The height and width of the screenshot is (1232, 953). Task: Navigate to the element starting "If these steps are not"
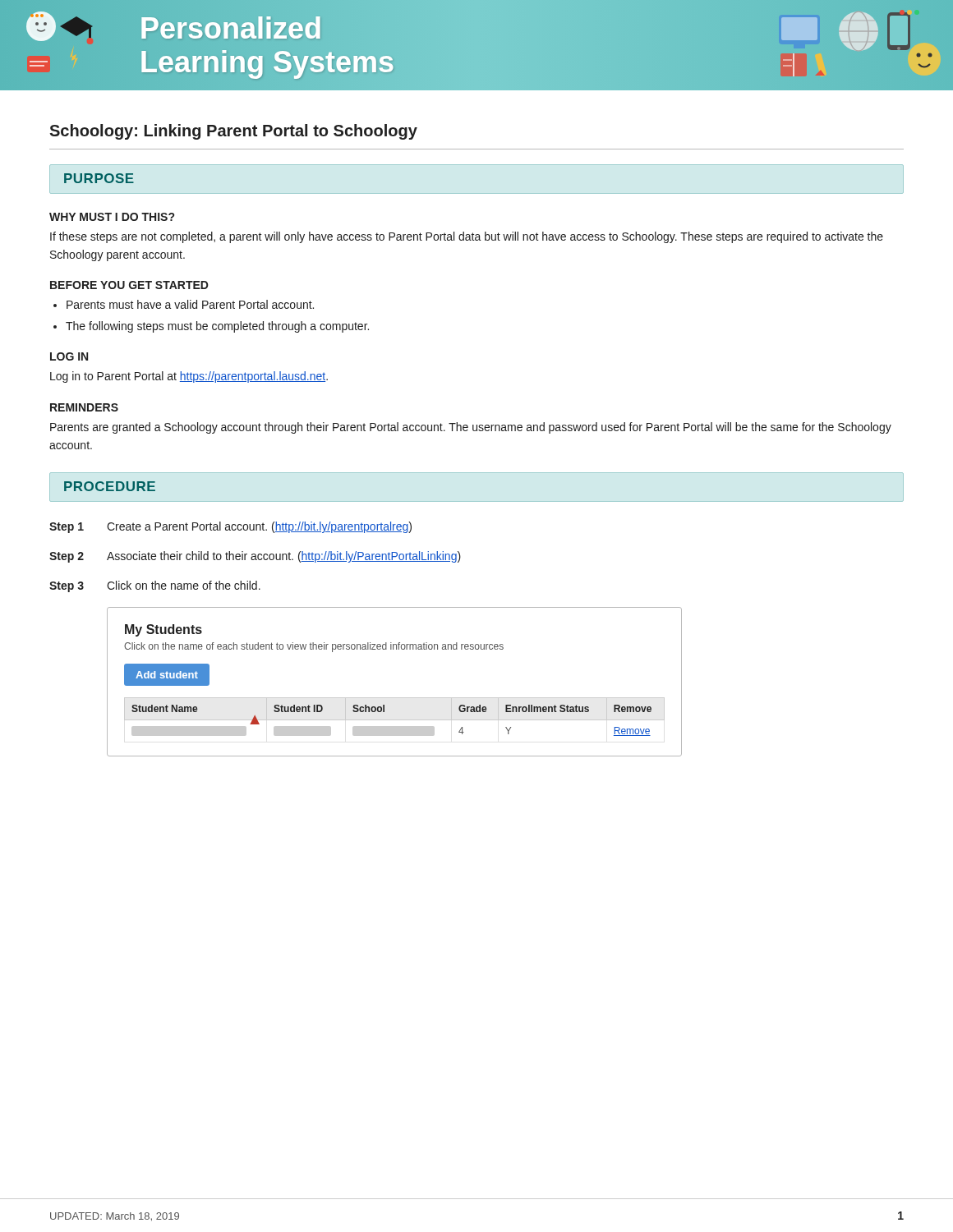[466, 245]
